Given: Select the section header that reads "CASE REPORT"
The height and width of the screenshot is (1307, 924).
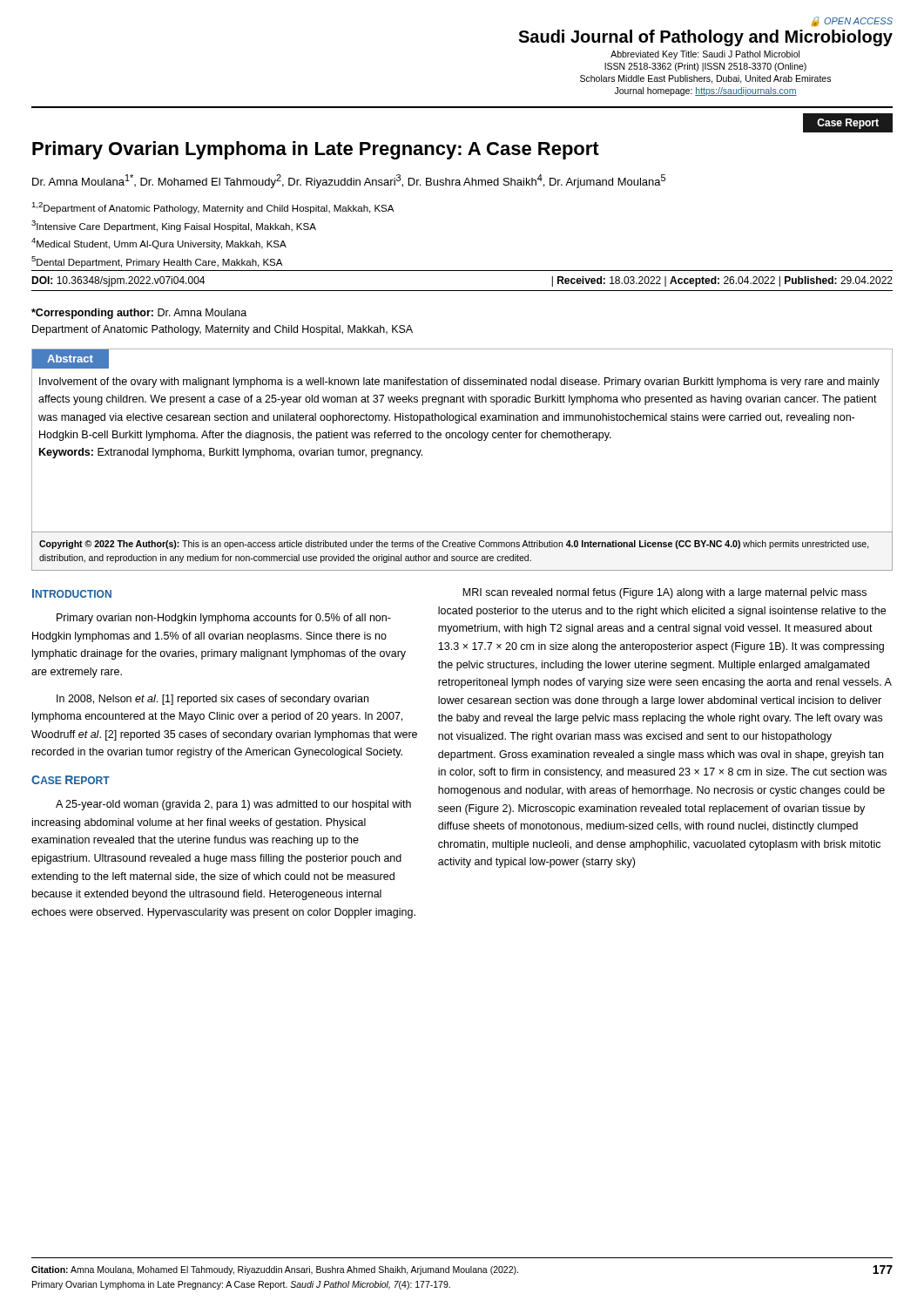Looking at the screenshot, I should coord(70,780).
